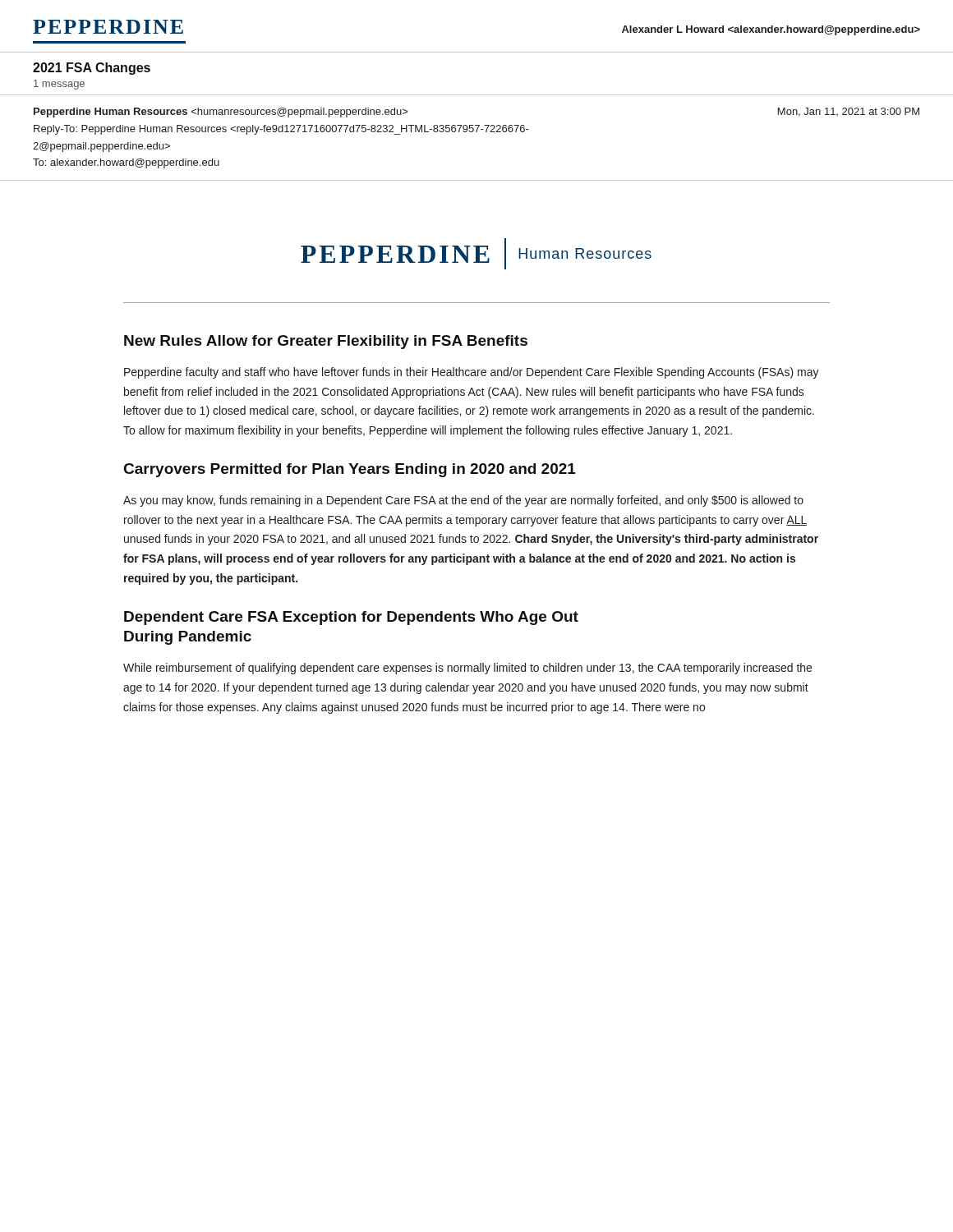Find the region starting "Dependent Care FSA"

[x=351, y=626]
